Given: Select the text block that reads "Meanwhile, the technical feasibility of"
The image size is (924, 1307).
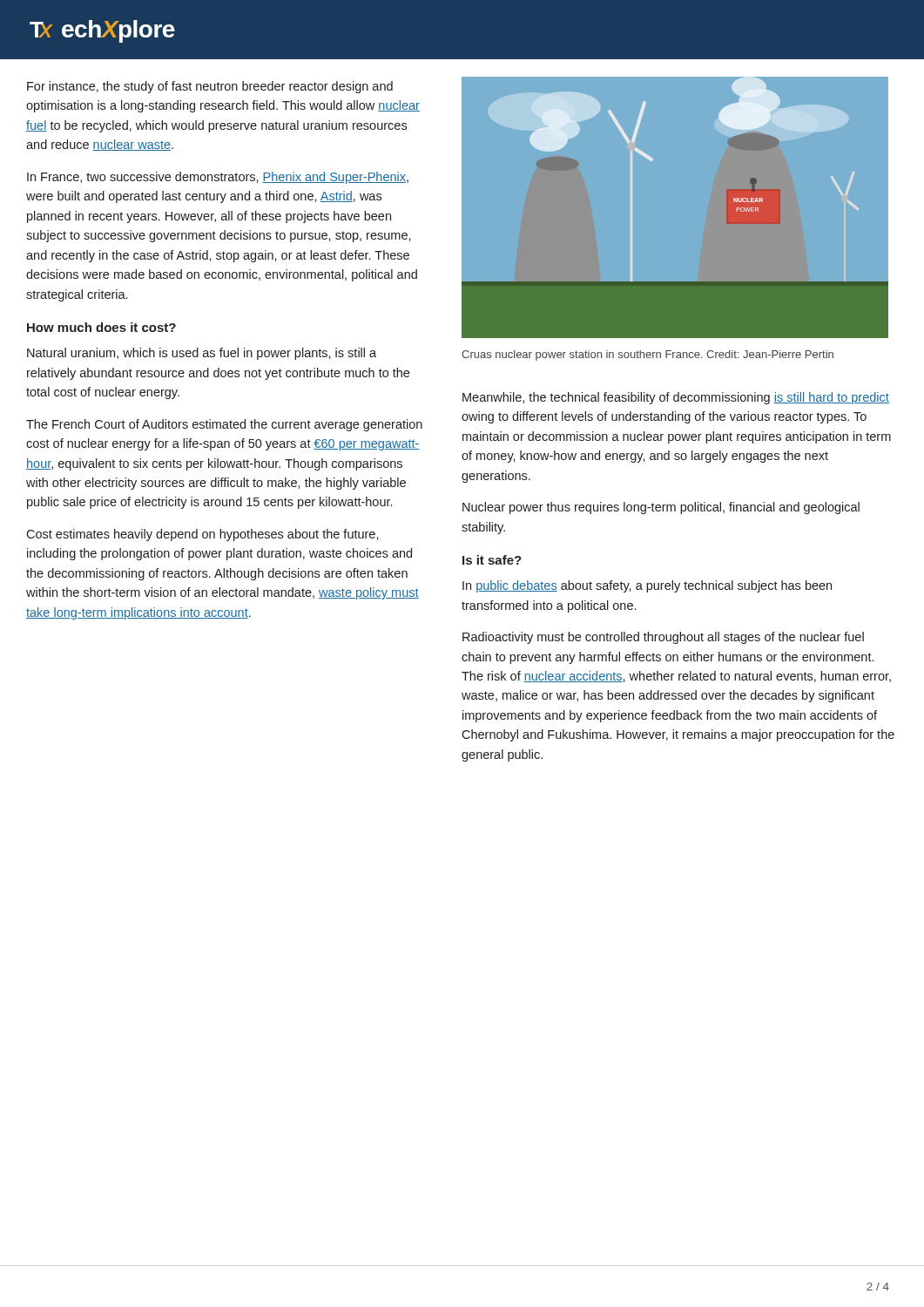Looking at the screenshot, I should (x=676, y=436).
